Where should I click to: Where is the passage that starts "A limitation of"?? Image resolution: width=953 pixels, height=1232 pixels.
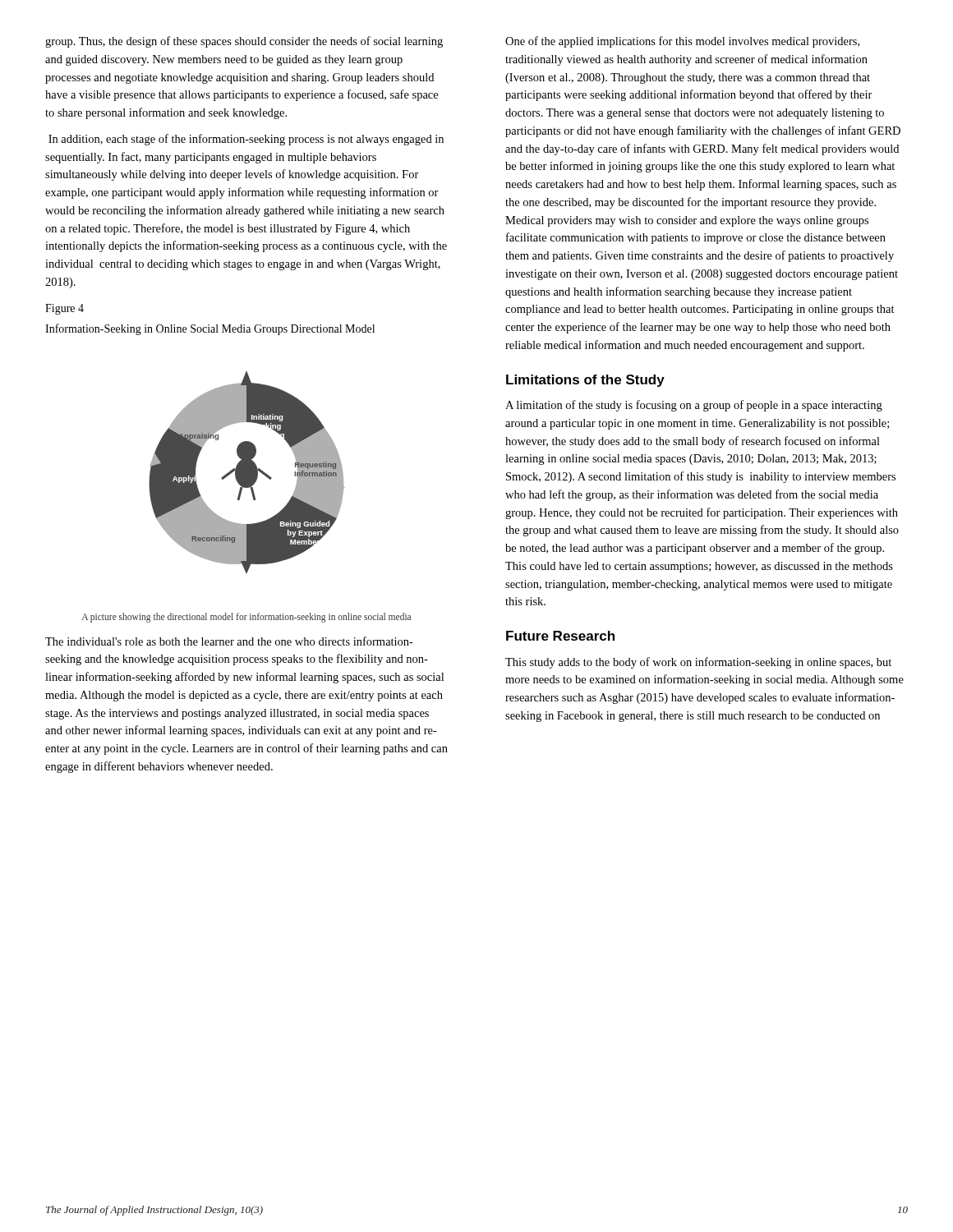tap(707, 504)
